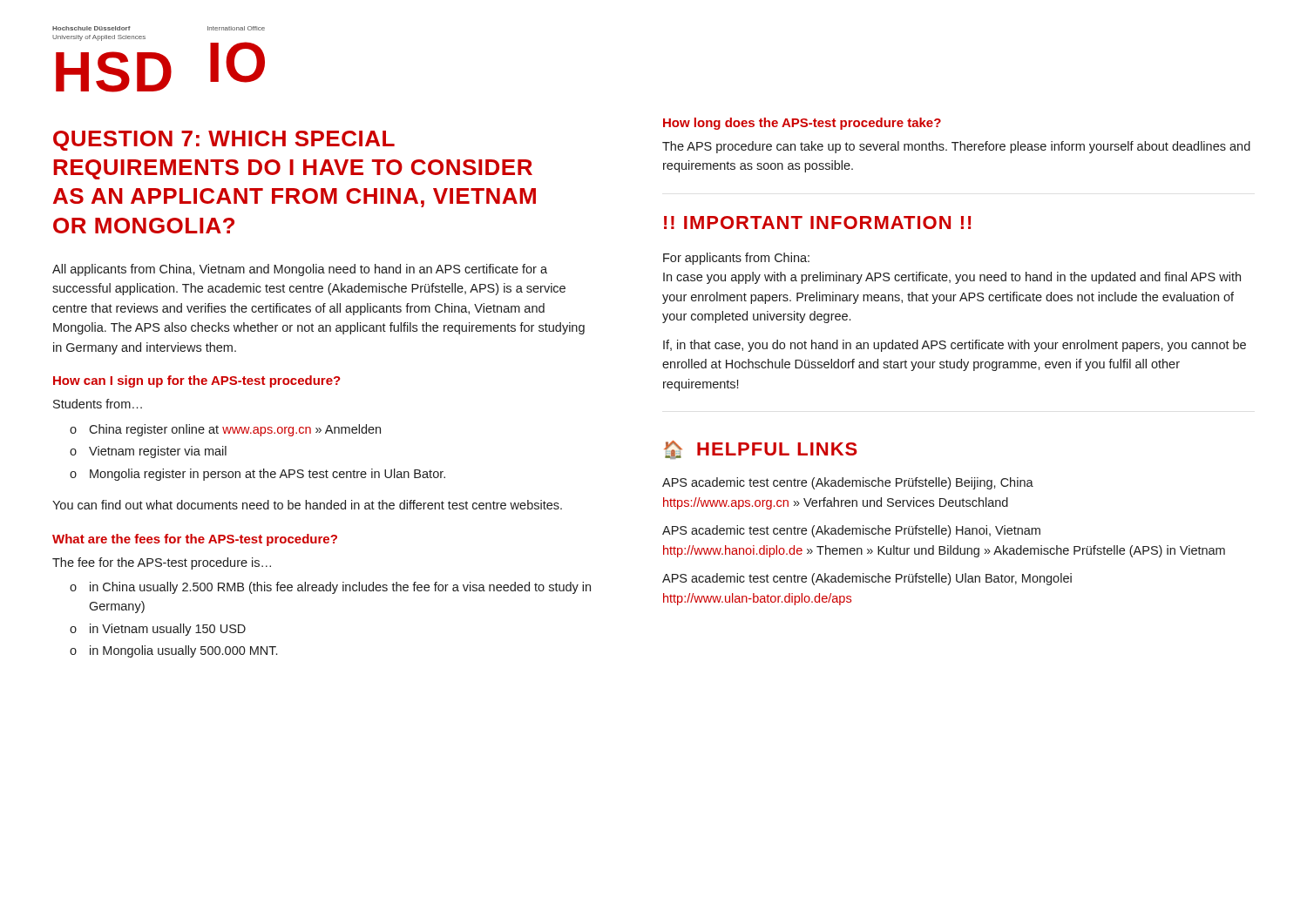Point to the block beginning "You can find out"
1307x924 pixels.
click(x=308, y=505)
